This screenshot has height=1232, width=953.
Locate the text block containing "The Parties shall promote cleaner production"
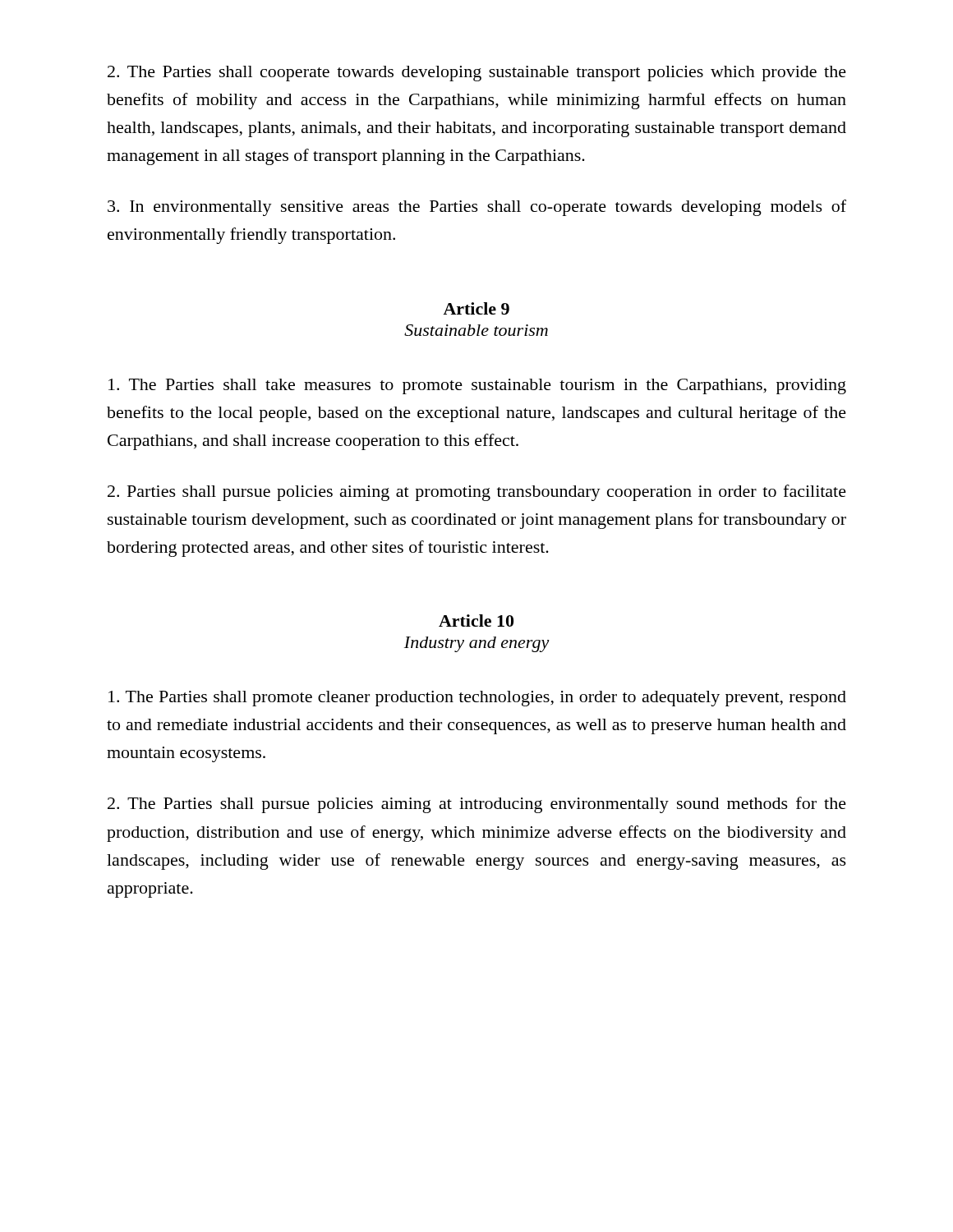click(476, 724)
